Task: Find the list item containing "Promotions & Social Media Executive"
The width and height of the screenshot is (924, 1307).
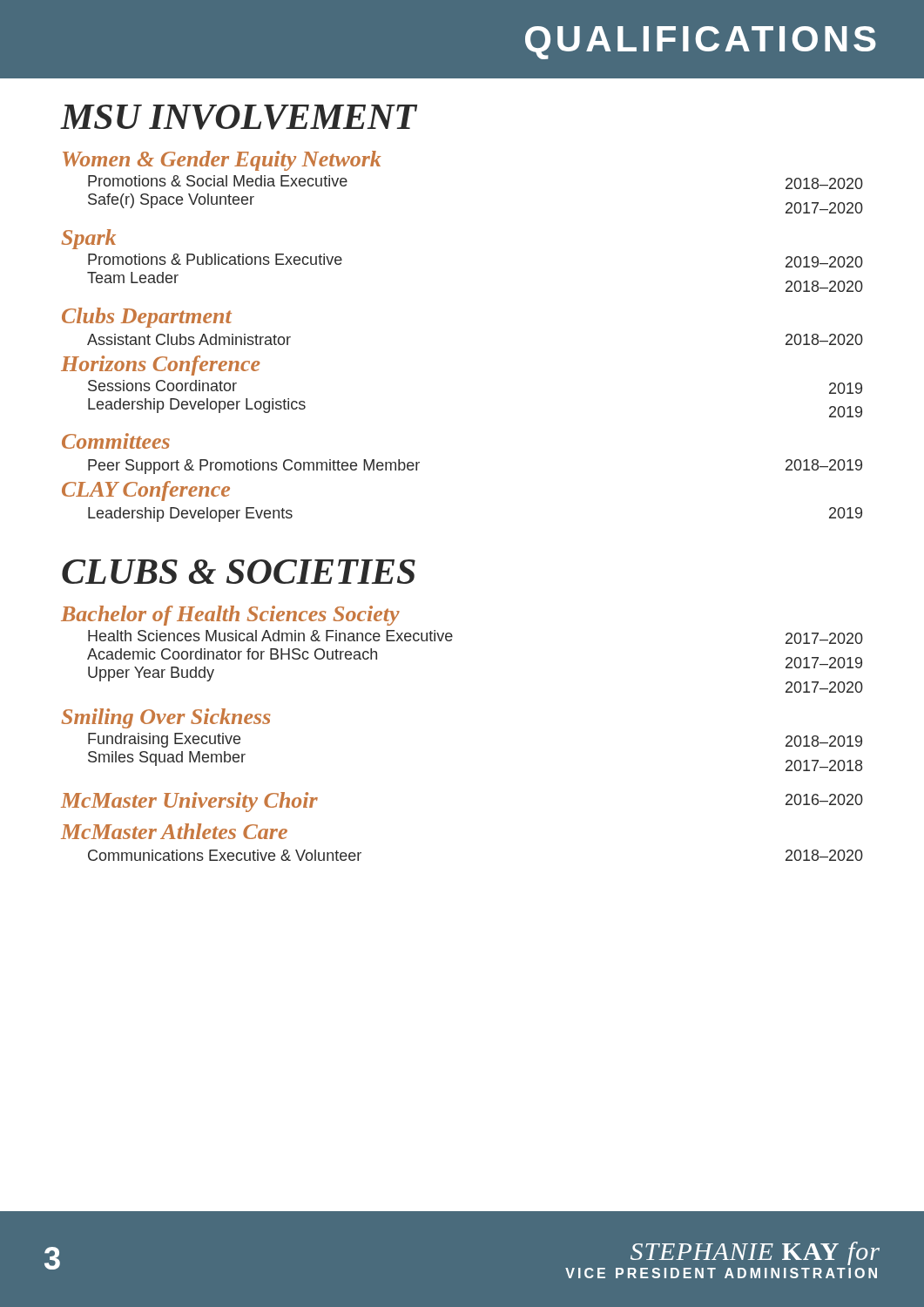Action: 217,181
